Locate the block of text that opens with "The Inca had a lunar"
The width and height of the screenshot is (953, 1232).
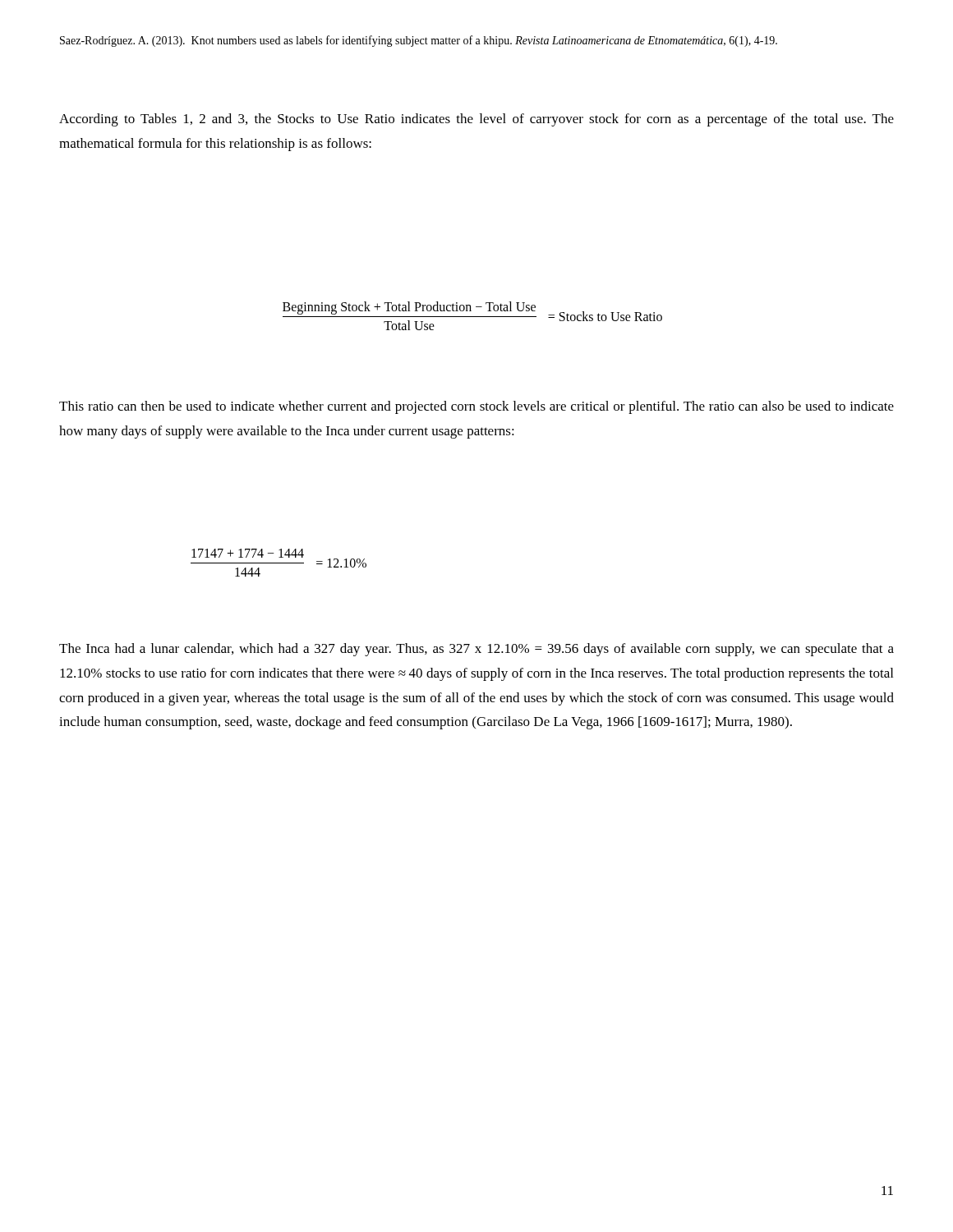[x=476, y=685]
